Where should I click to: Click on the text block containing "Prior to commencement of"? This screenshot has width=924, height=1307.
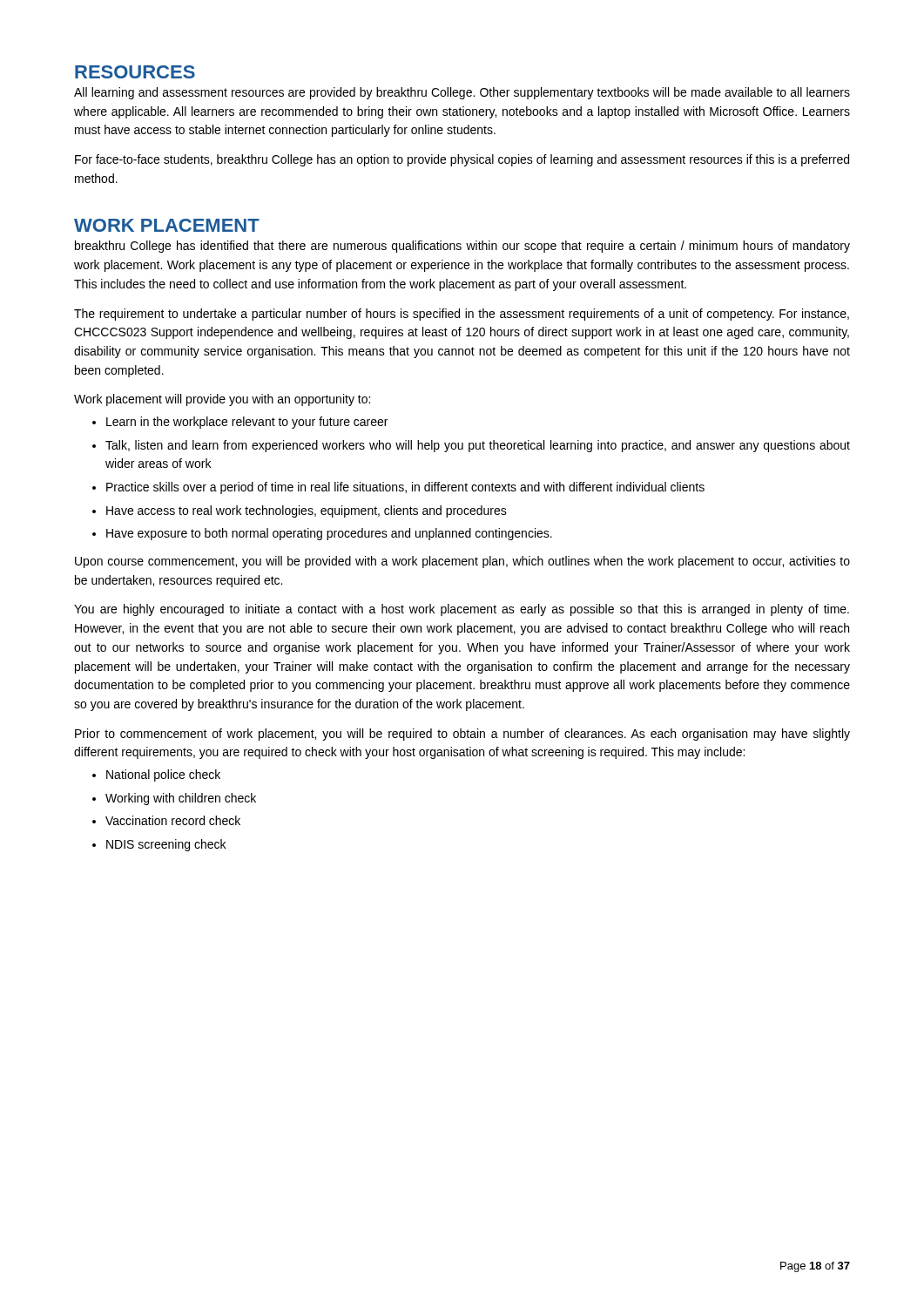[x=462, y=743]
